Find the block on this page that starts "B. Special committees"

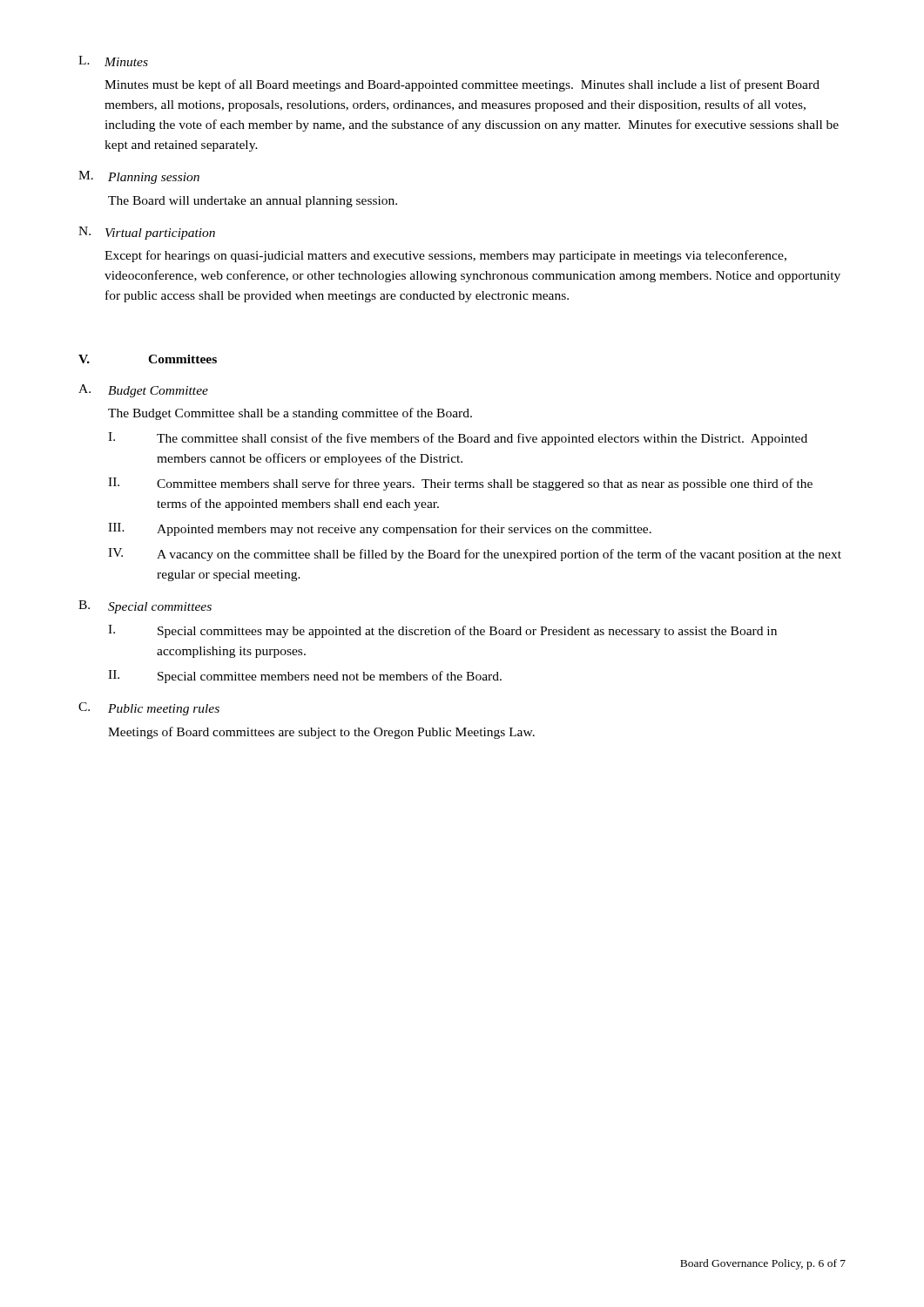point(462,644)
